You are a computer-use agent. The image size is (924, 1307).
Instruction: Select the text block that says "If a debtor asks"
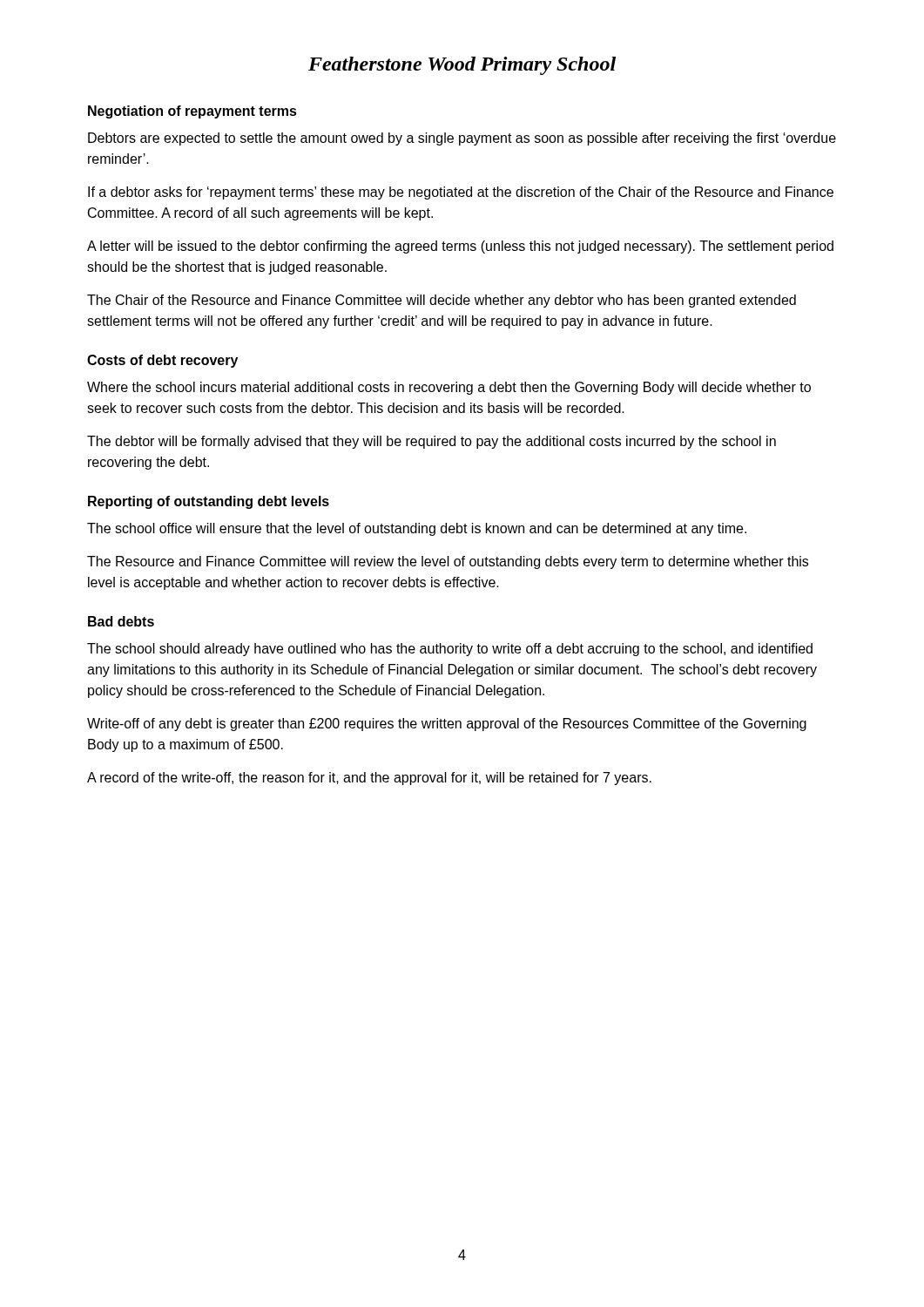point(461,203)
